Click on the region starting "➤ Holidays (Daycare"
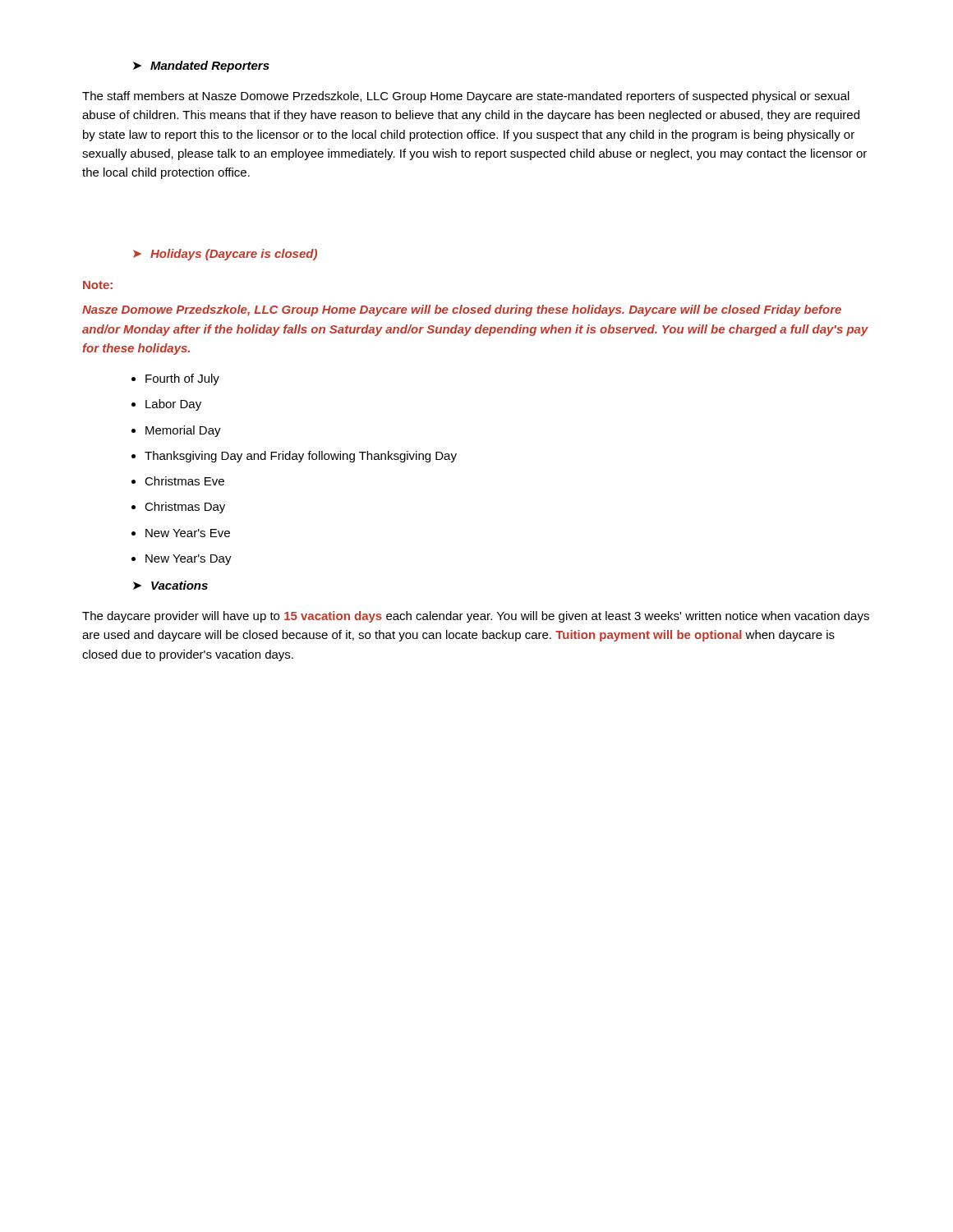Viewport: 953px width, 1232px height. click(x=224, y=254)
